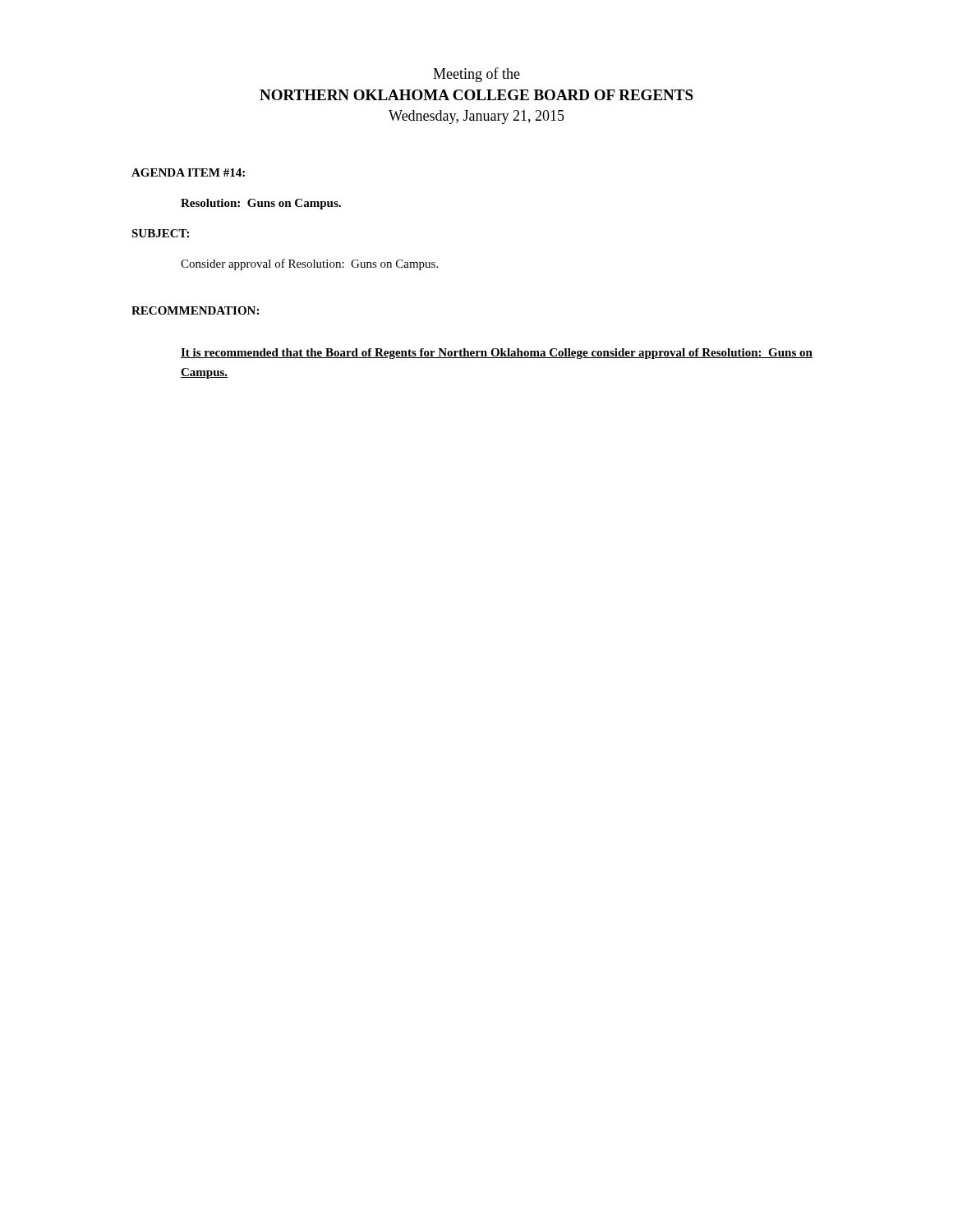Point to the element starting "Meeting of the NORTHERN OKLAHOMA COLLEGE"
953x1232 pixels.
click(x=476, y=95)
